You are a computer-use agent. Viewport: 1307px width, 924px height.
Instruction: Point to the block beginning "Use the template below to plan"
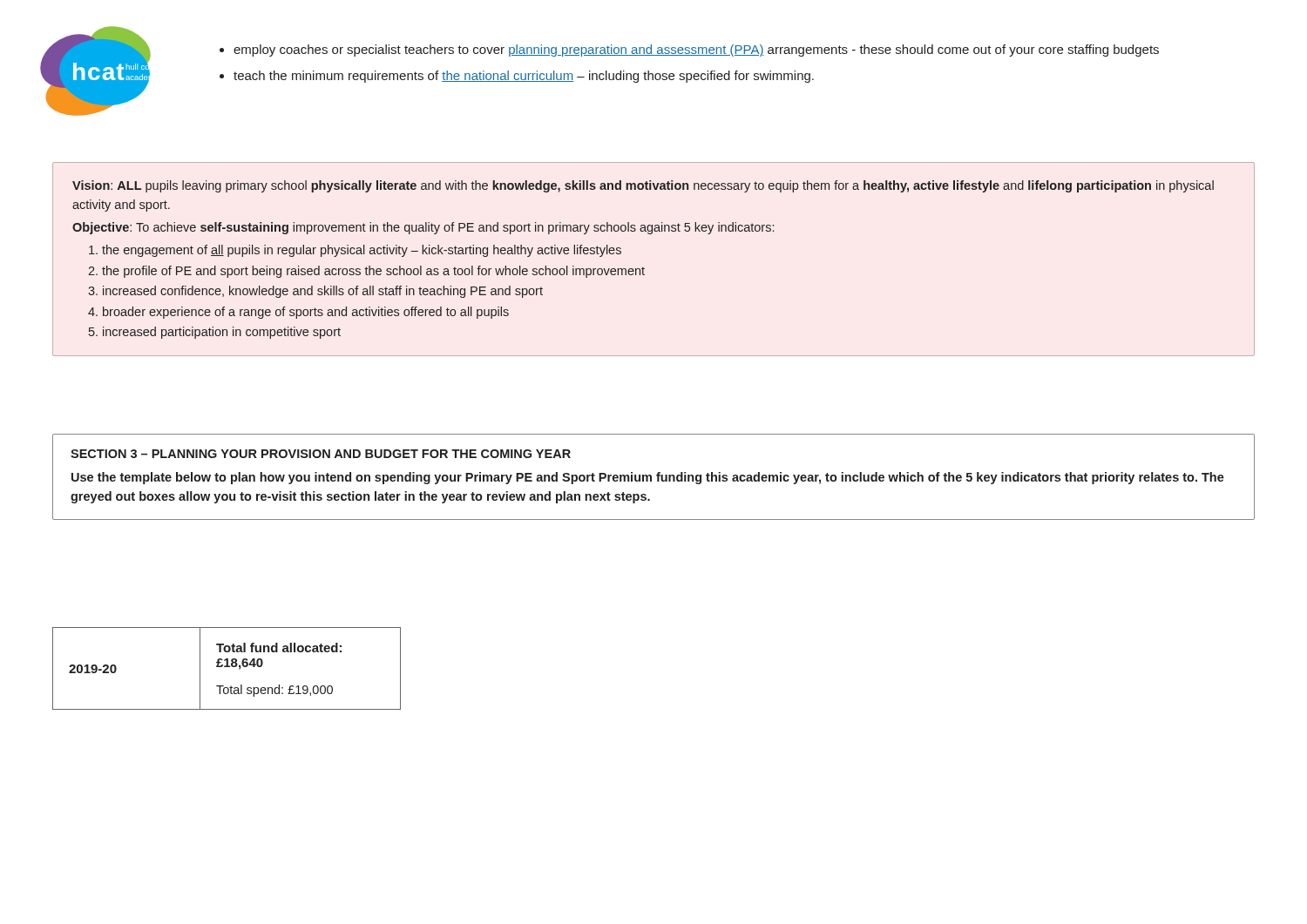pyautogui.click(x=647, y=487)
